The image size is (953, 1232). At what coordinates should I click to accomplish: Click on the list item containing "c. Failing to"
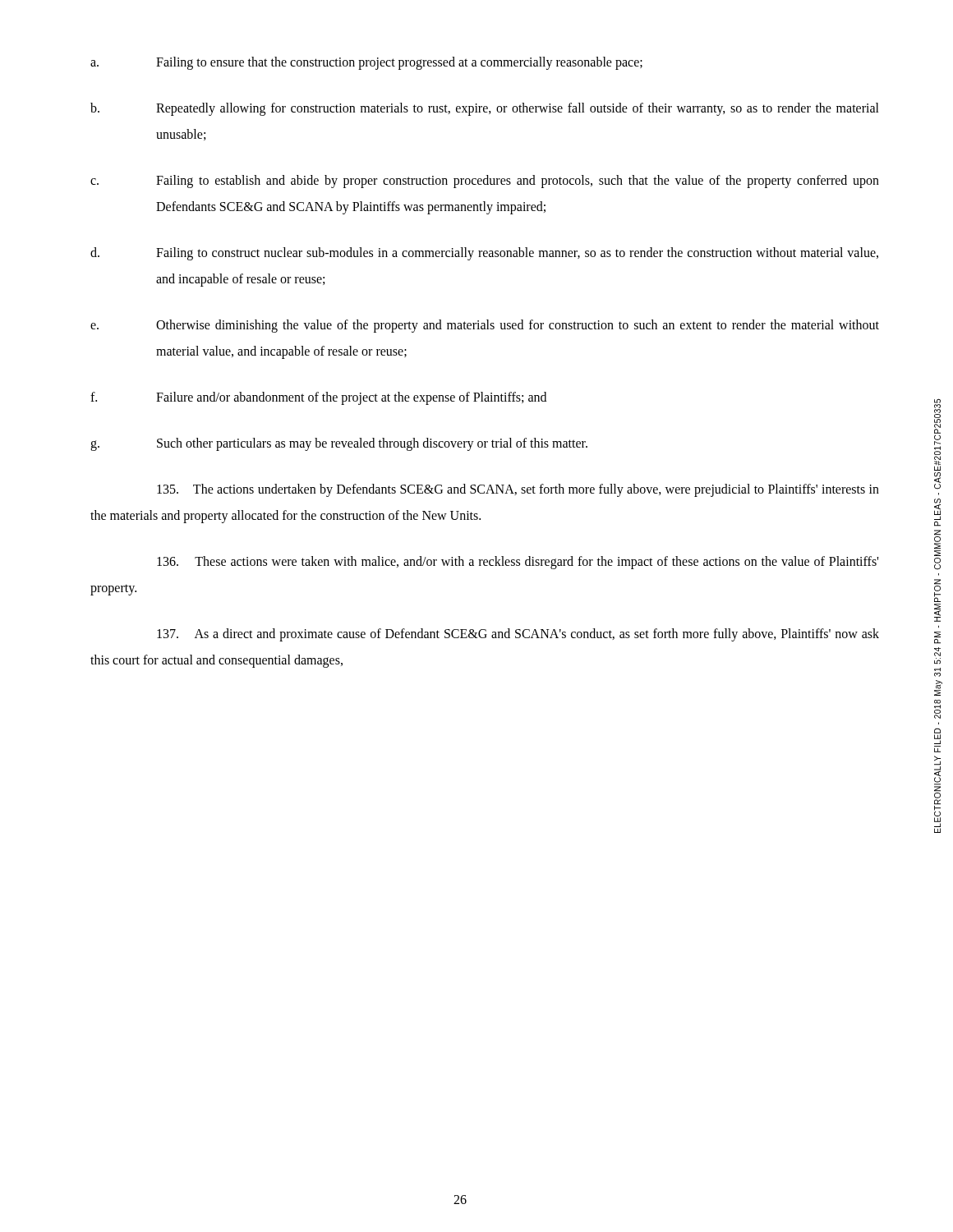tap(485, 194)
